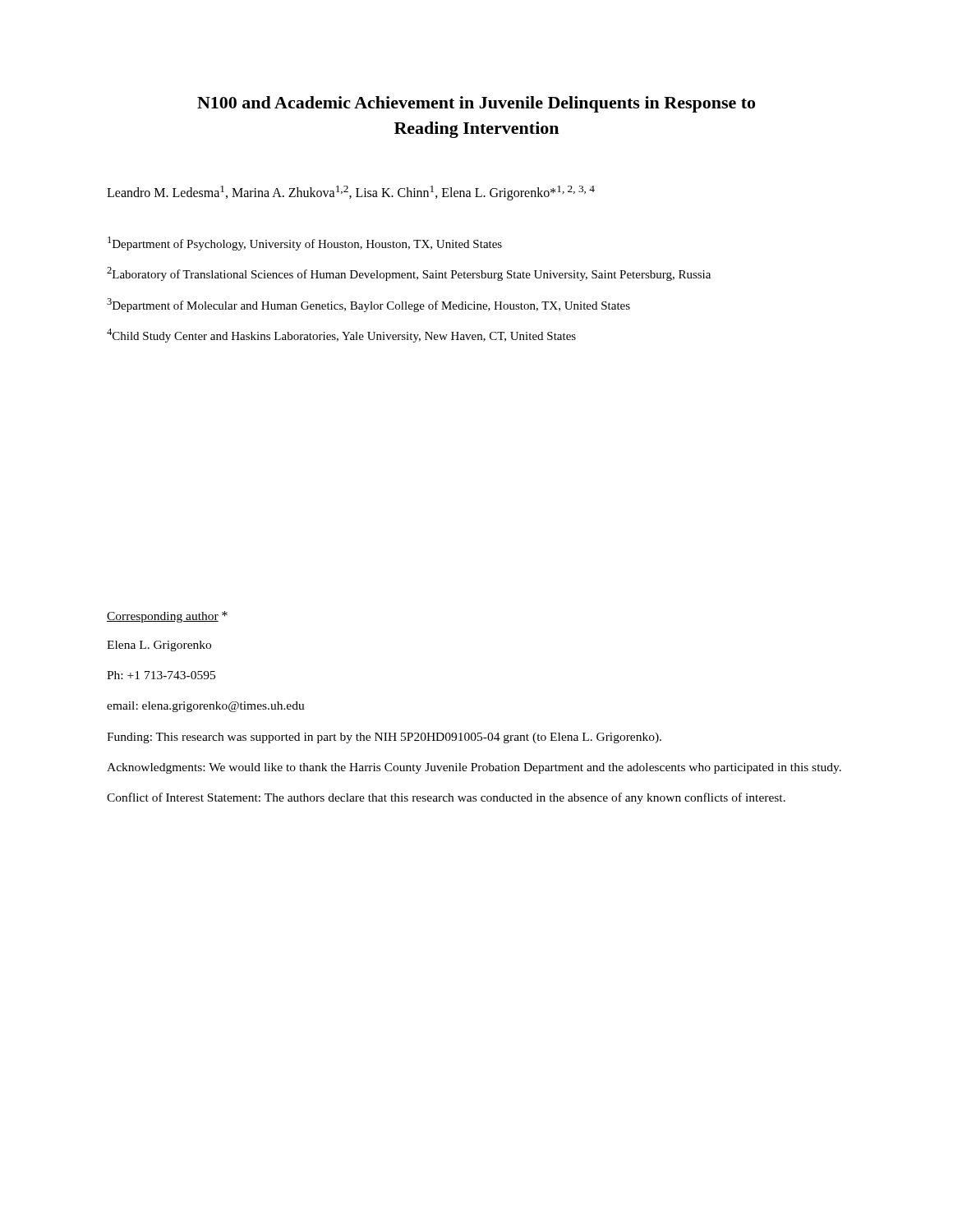The height and width of the screenshot is (1232, 953).
Task: Select the title that reads "N100 and Academic Achievement in Juvenile Delinquents"
Action: [x=476, y=116]
